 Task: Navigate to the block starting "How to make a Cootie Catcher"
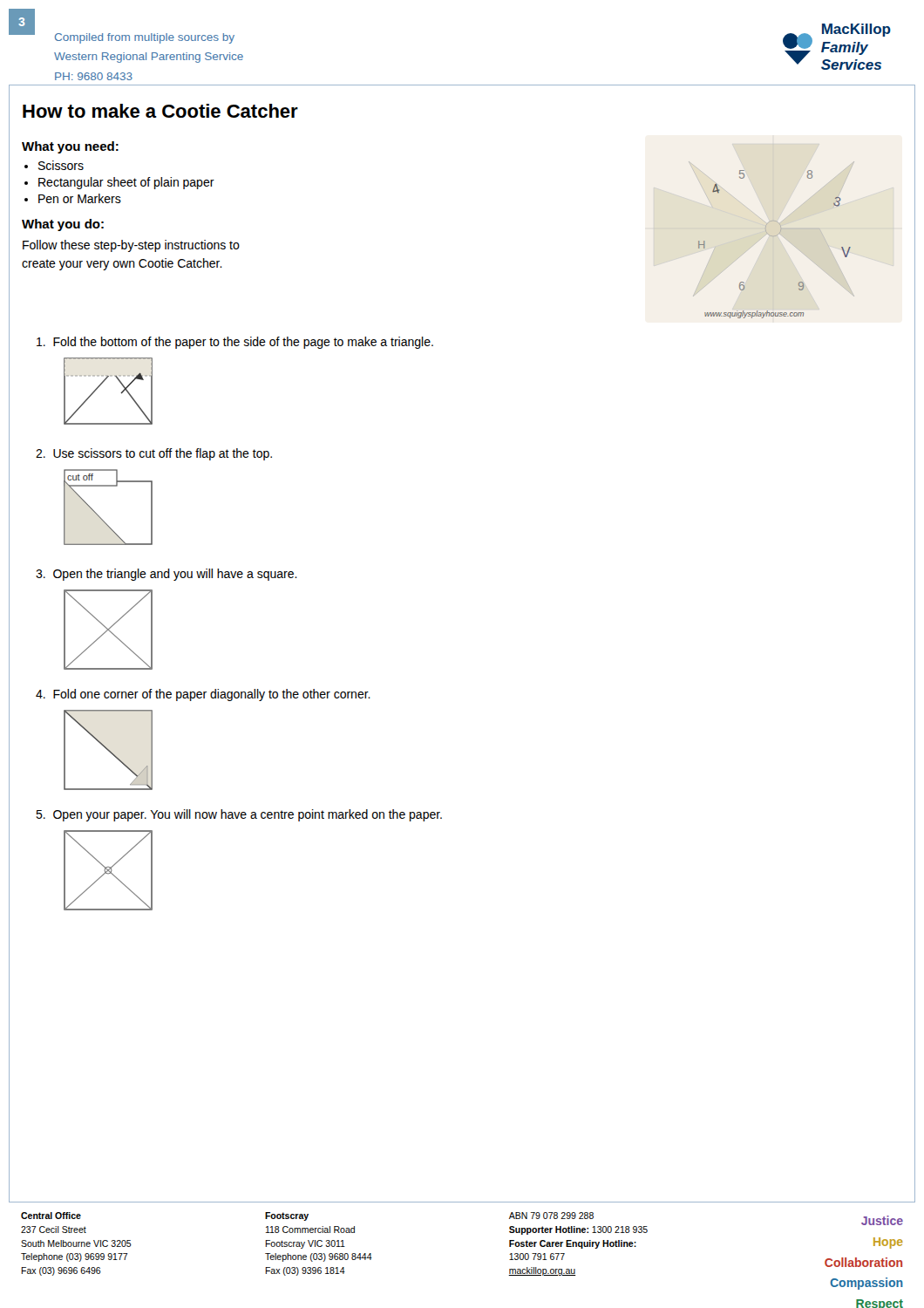[x=160, y=112]
